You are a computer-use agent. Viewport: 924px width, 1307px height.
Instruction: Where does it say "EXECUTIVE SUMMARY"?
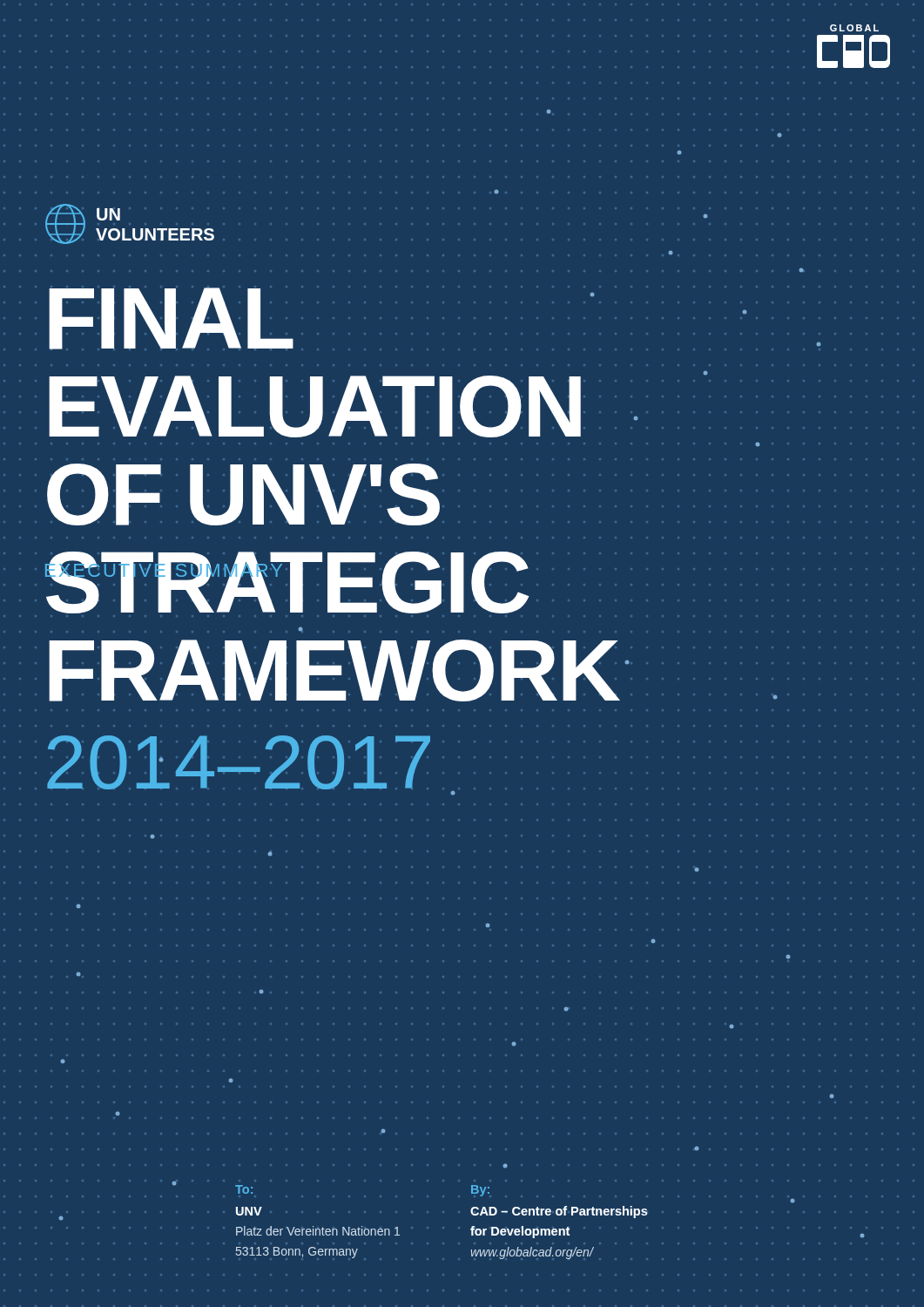coord(164,570)
